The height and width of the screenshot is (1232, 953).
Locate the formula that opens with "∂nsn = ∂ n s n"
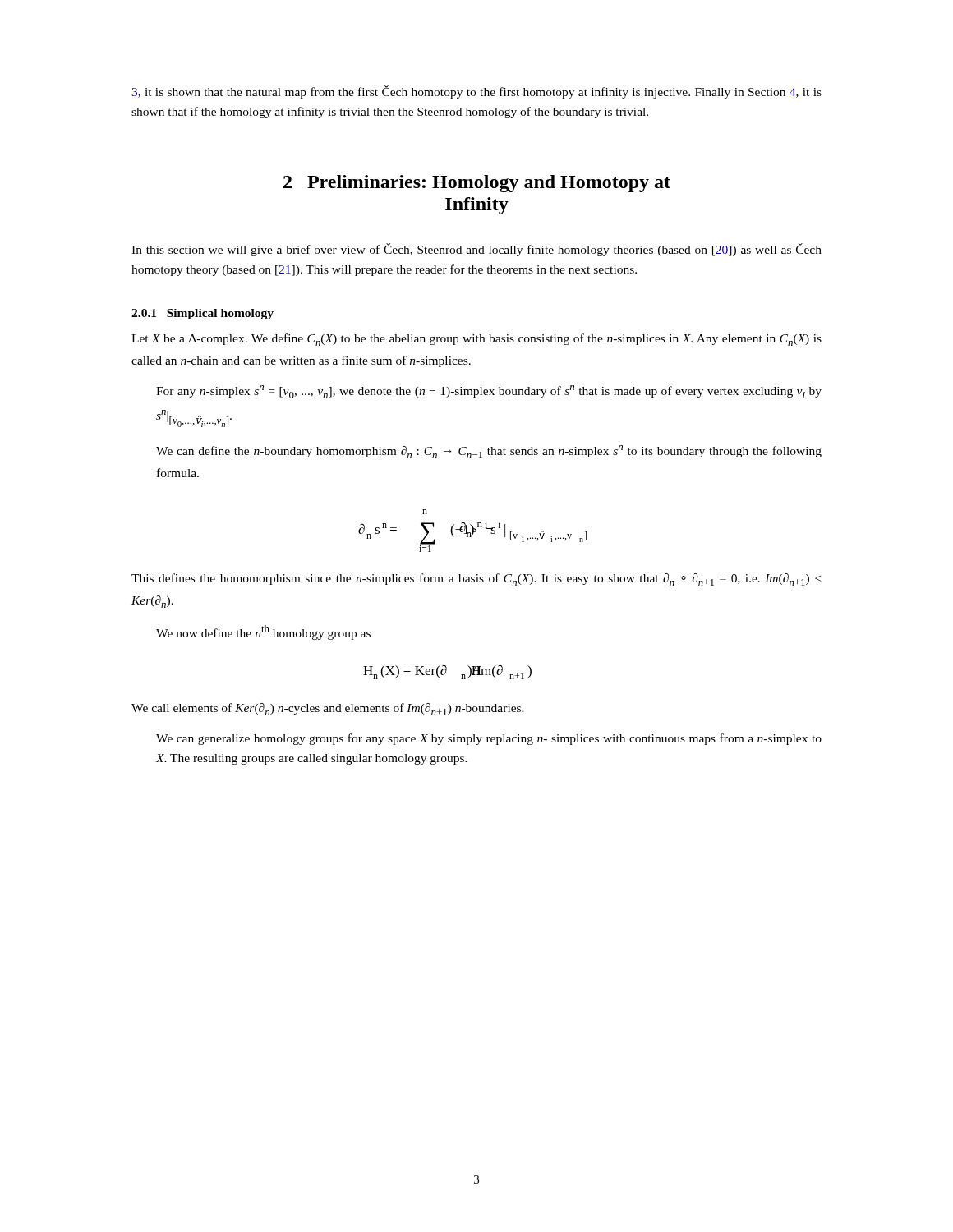coord(476,526)
